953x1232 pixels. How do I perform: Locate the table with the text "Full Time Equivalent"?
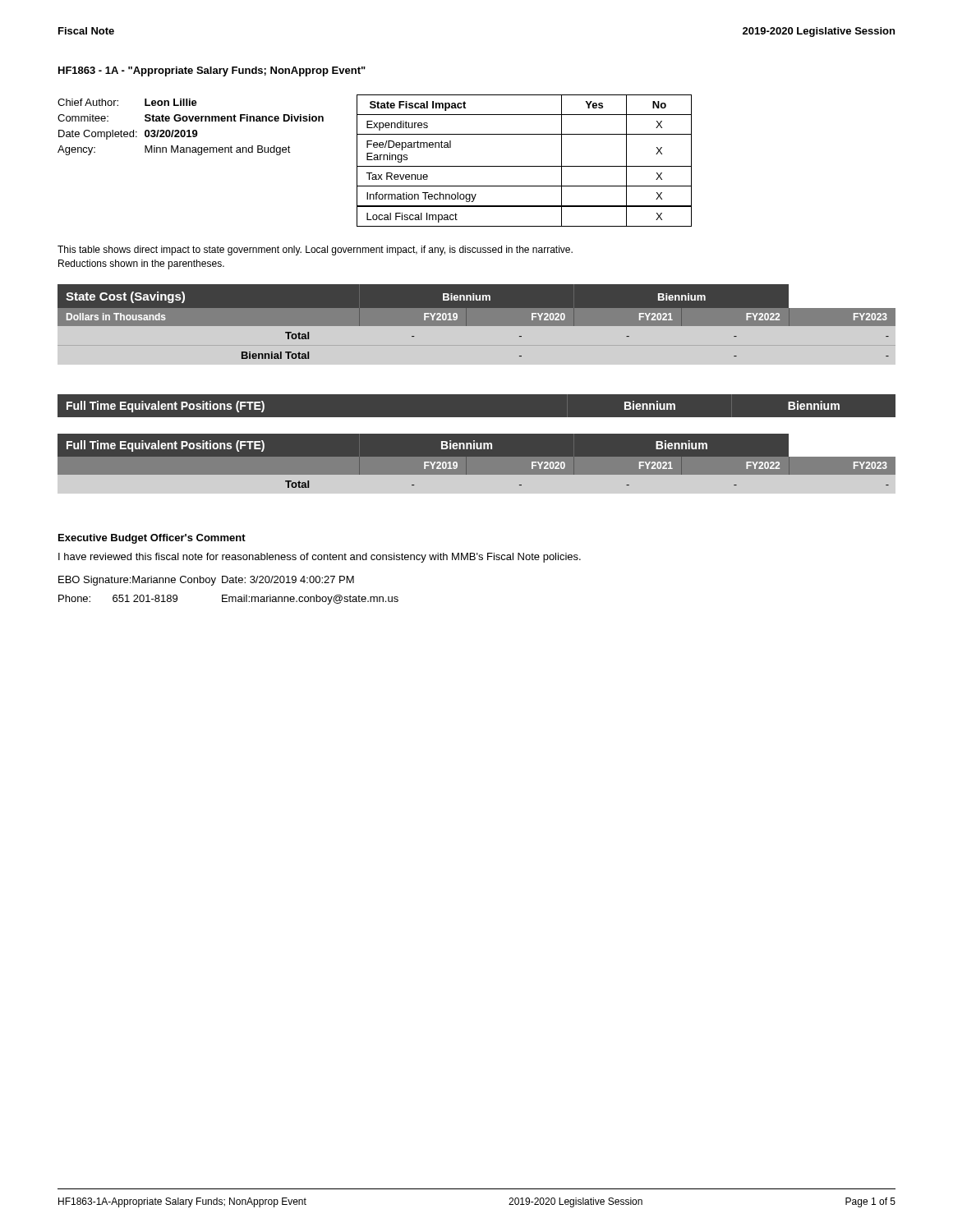pyautogui.click(x=476, y=444)
